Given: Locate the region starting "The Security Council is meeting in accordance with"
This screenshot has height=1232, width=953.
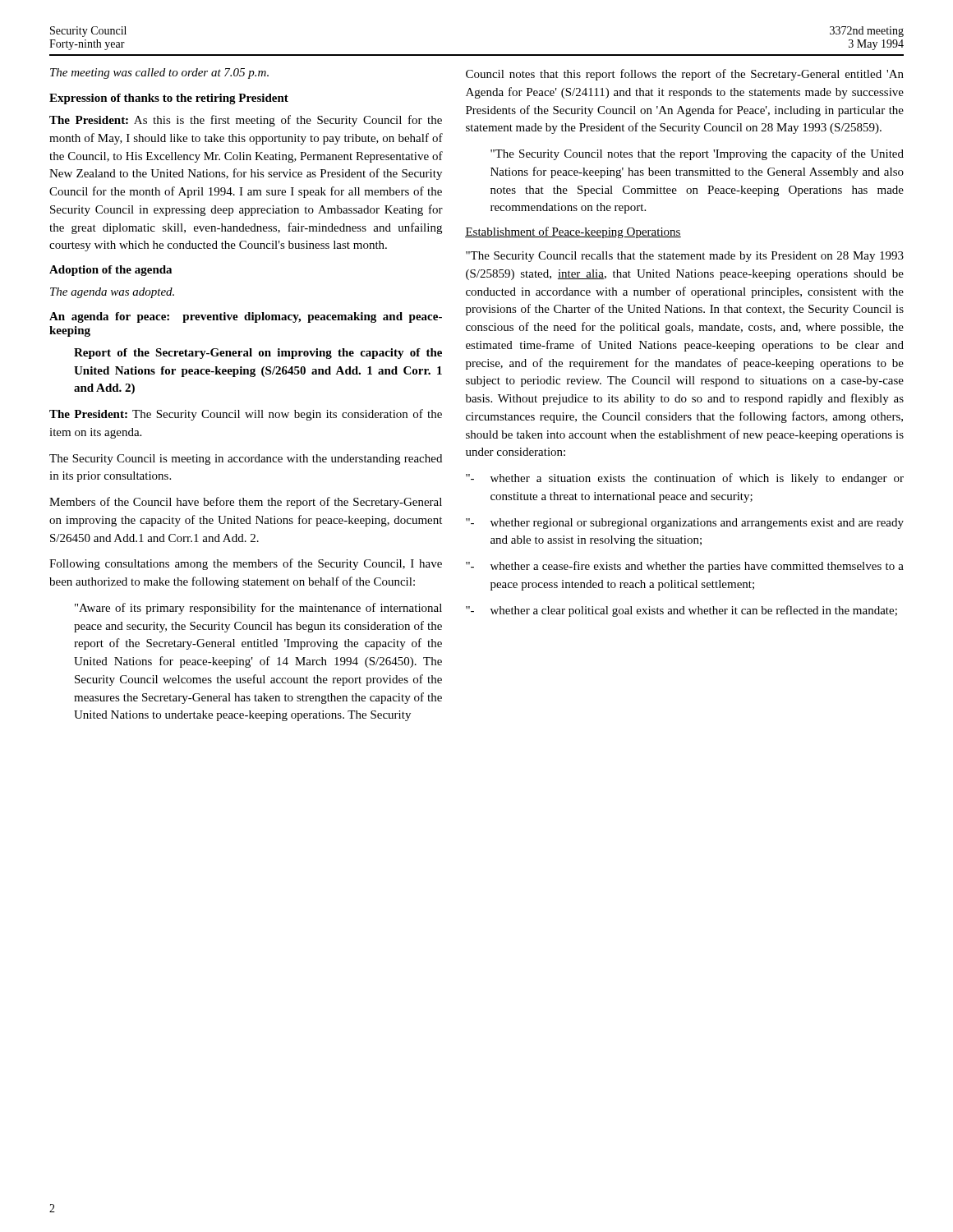Looking at the screenshot, I should point(246,467).
